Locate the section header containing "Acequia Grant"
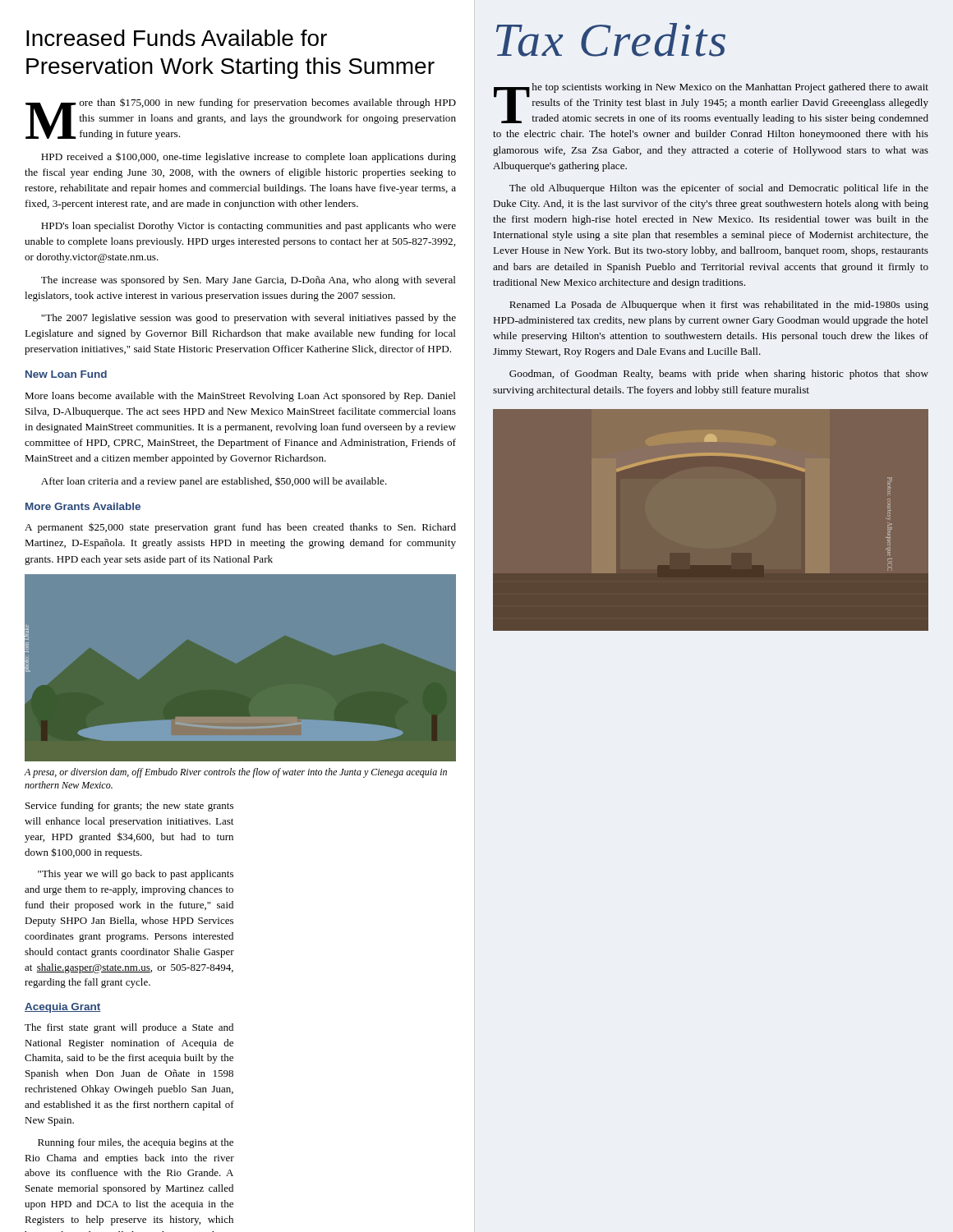 (x=63, y=1008)
